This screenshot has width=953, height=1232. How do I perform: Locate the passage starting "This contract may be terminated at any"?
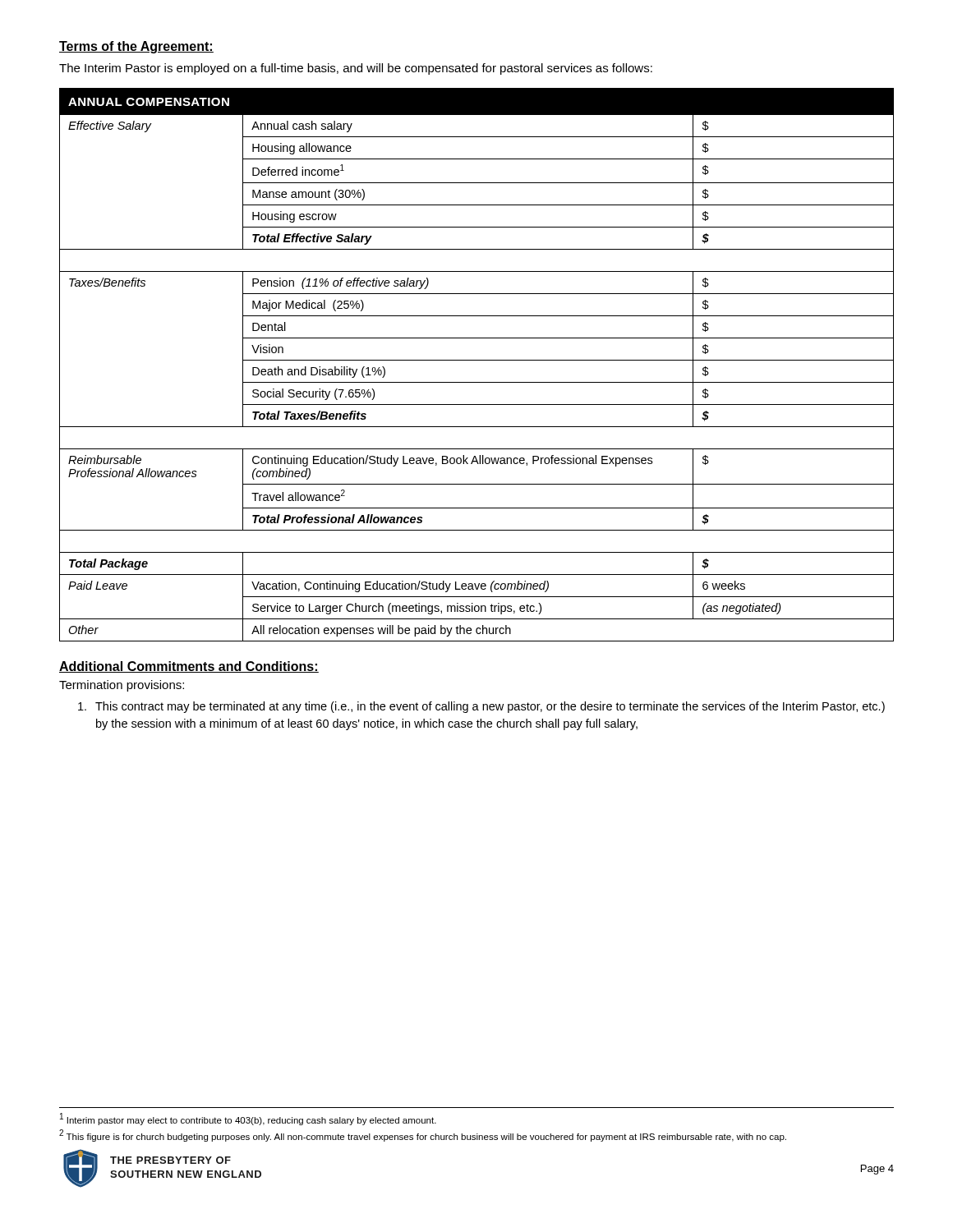(486, 715)
